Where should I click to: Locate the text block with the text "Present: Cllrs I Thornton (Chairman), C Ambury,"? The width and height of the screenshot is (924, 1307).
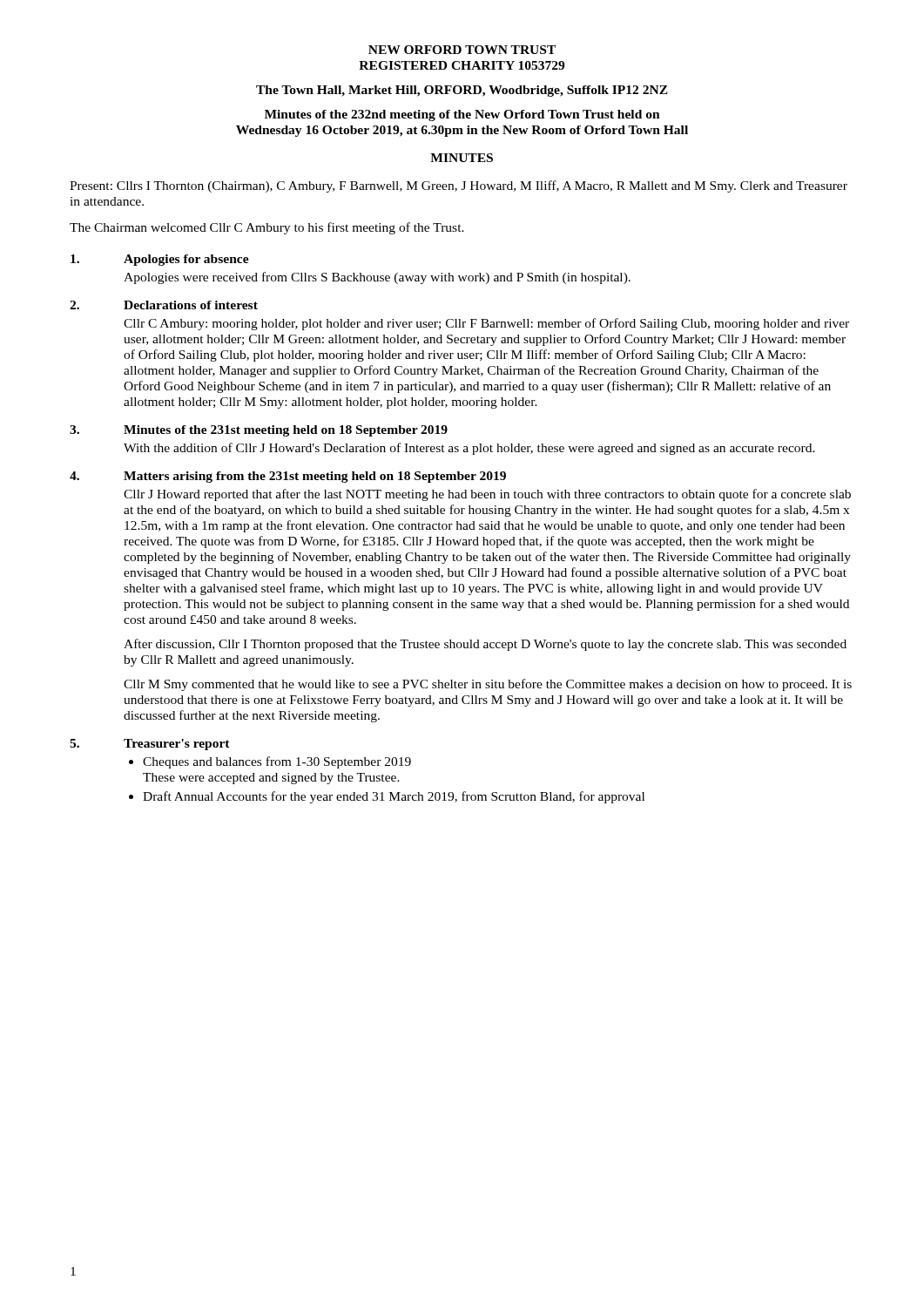(x=462, y=193)
